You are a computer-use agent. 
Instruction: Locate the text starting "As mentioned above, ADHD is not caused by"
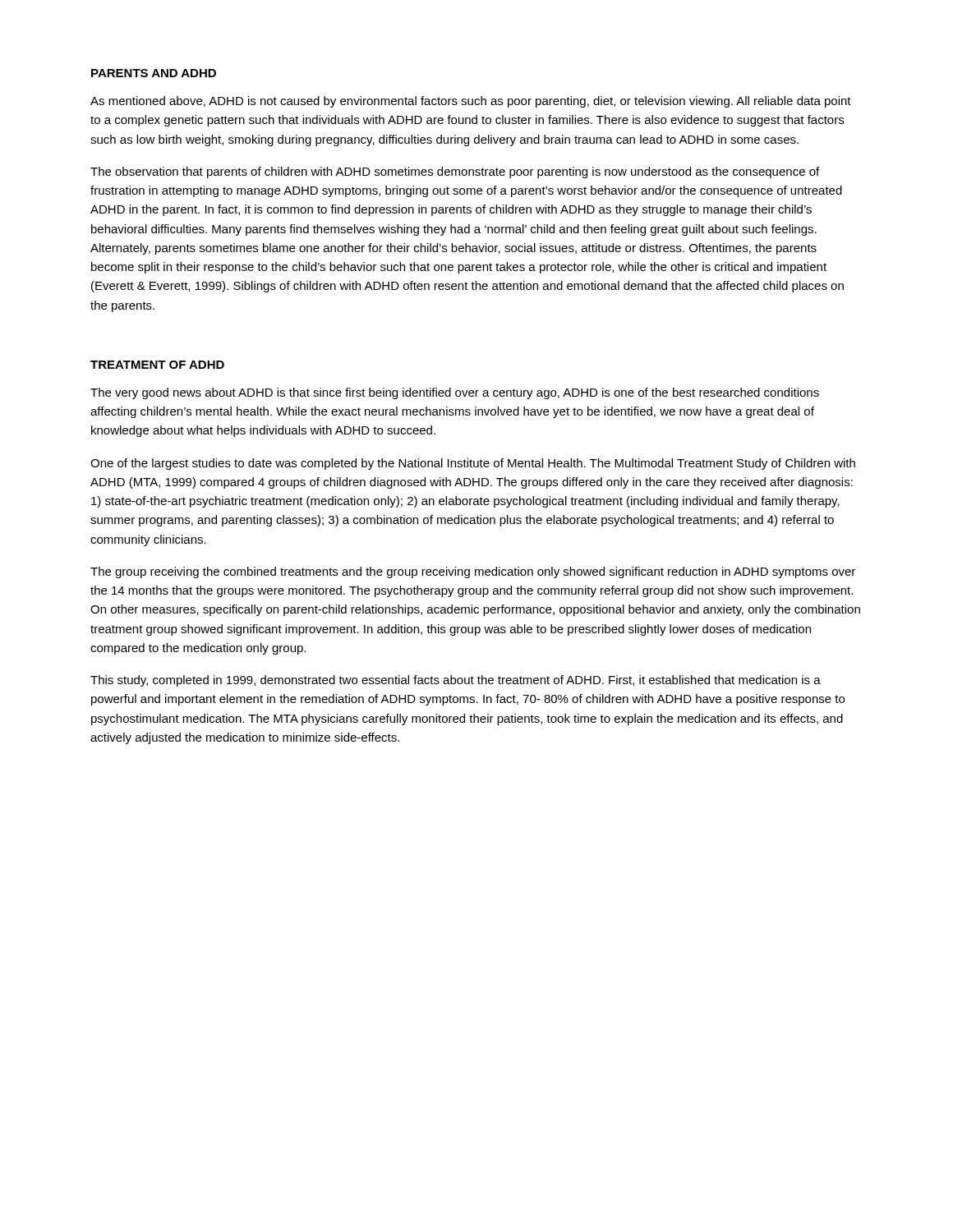coord(471,120)
